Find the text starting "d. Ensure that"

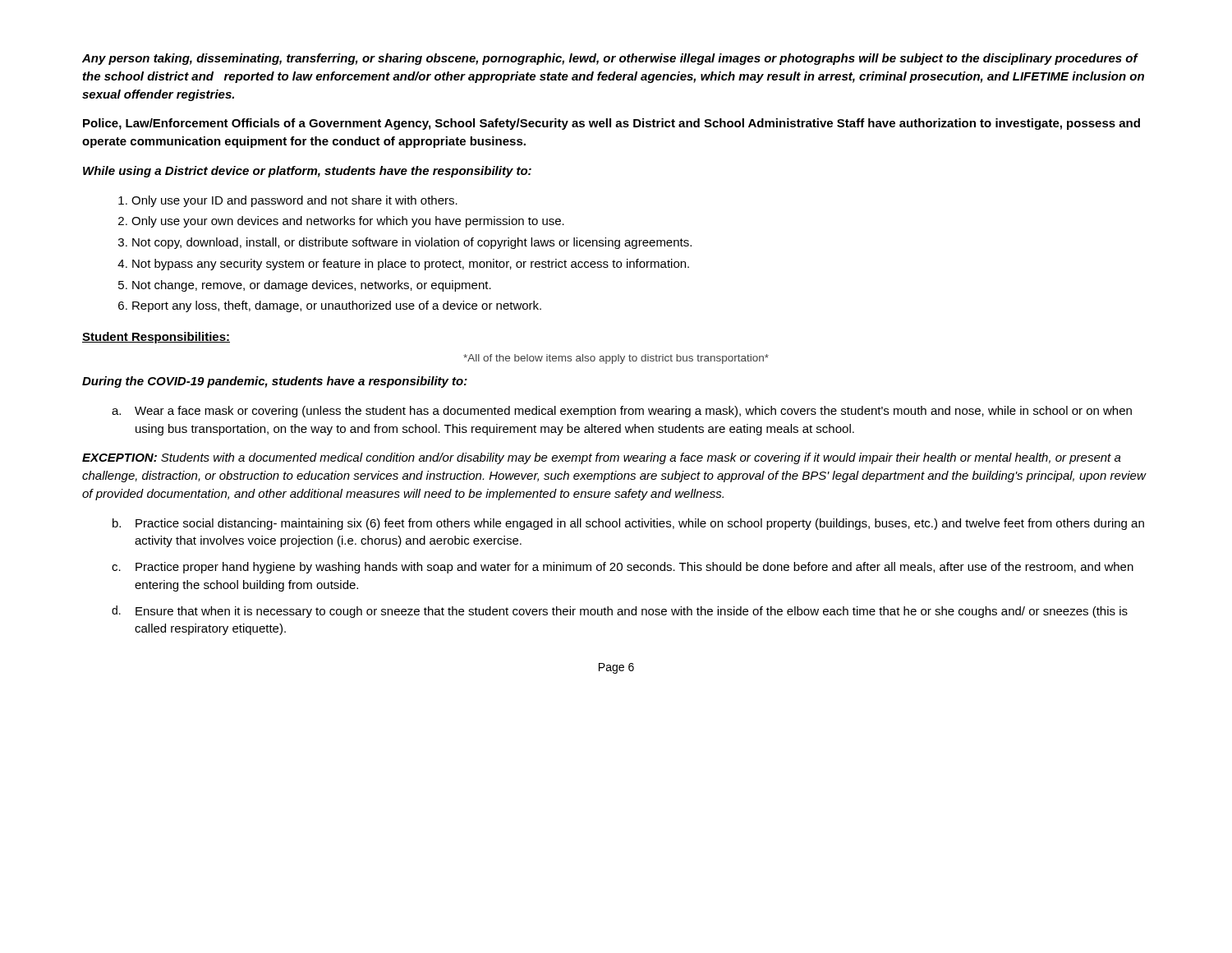631,620
